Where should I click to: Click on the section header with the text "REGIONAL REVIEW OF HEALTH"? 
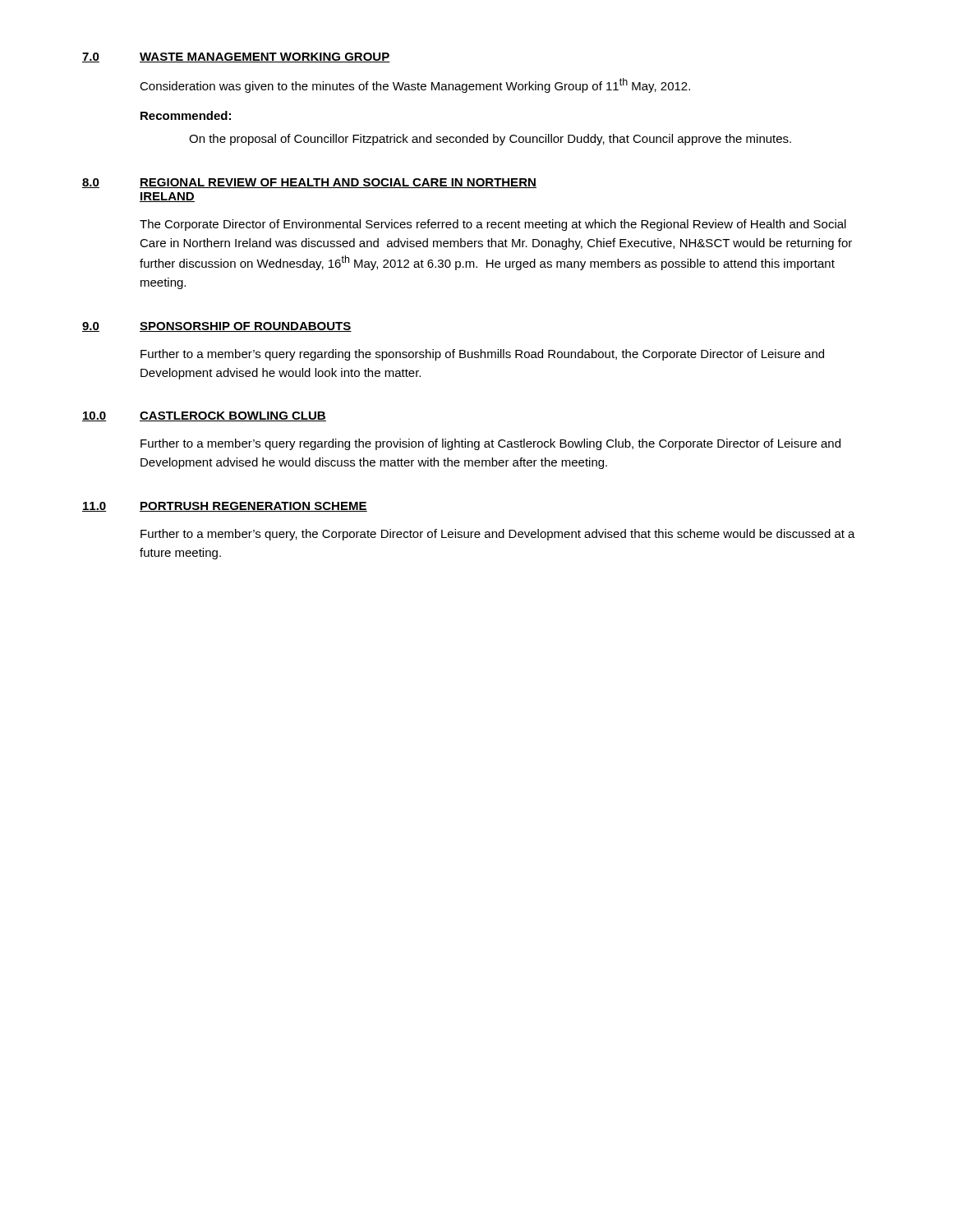click(x=338, y=188)
